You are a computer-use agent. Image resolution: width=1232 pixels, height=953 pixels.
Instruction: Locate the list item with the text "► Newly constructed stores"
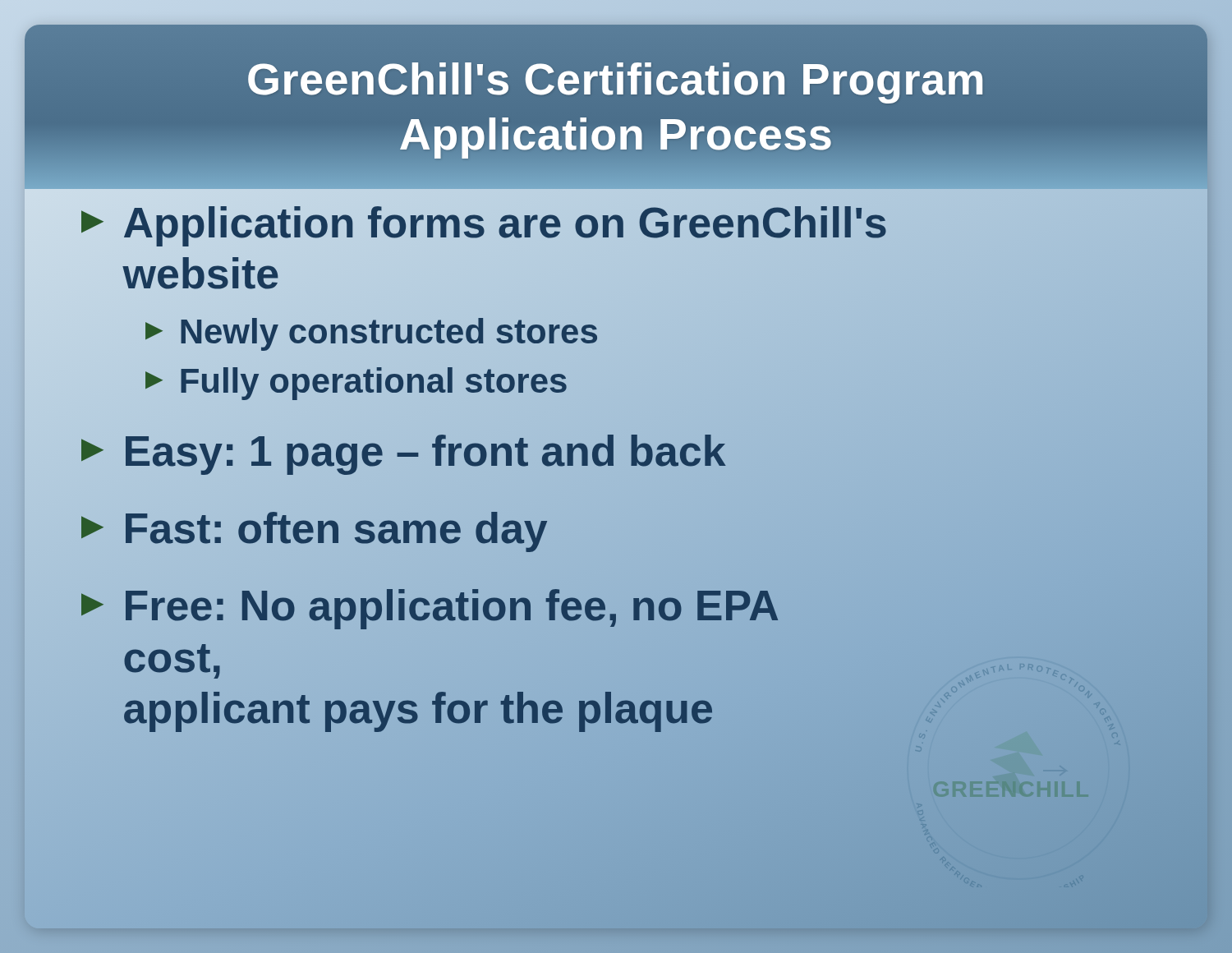369,332
